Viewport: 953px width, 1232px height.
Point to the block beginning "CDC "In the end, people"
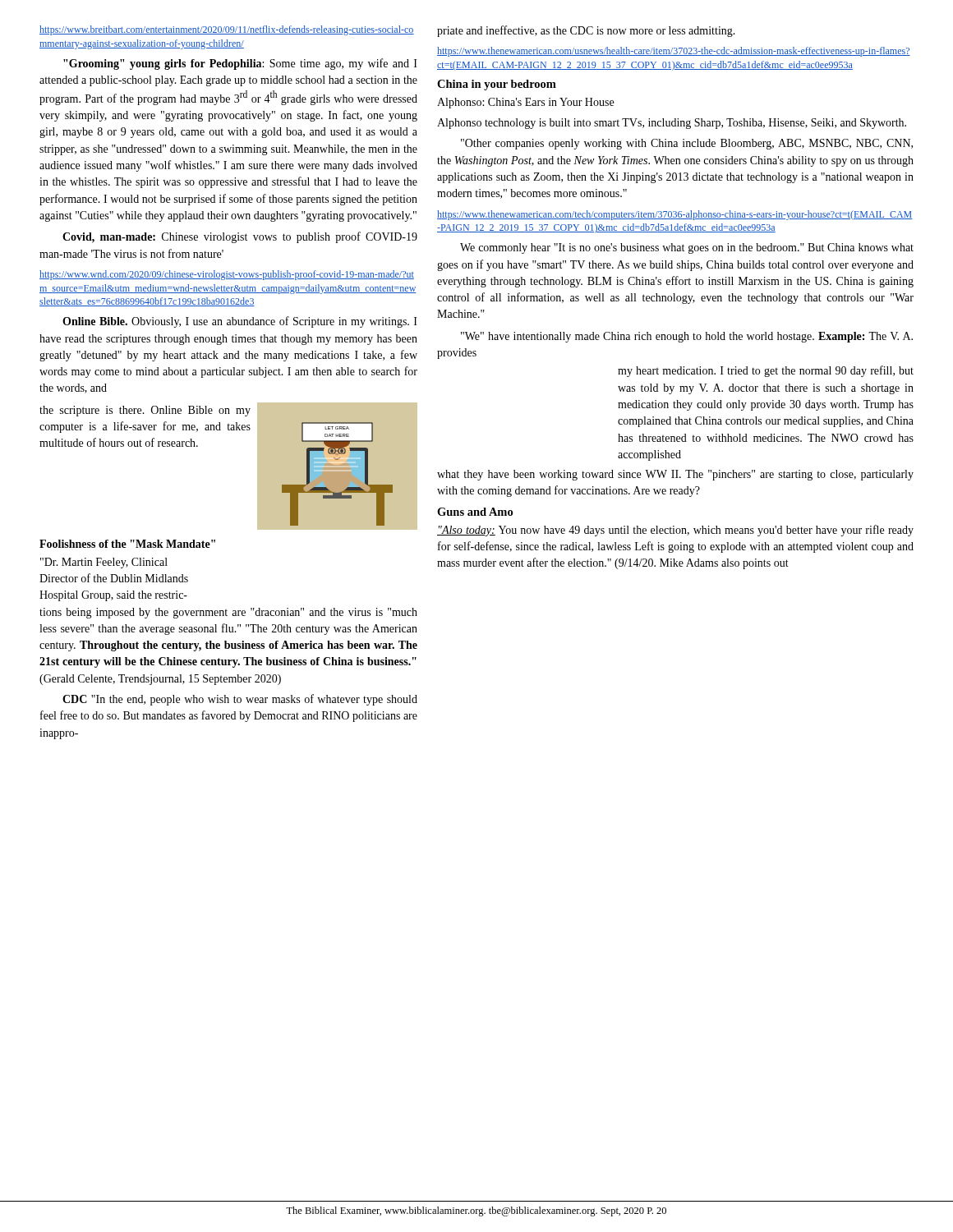pos(228,717)
